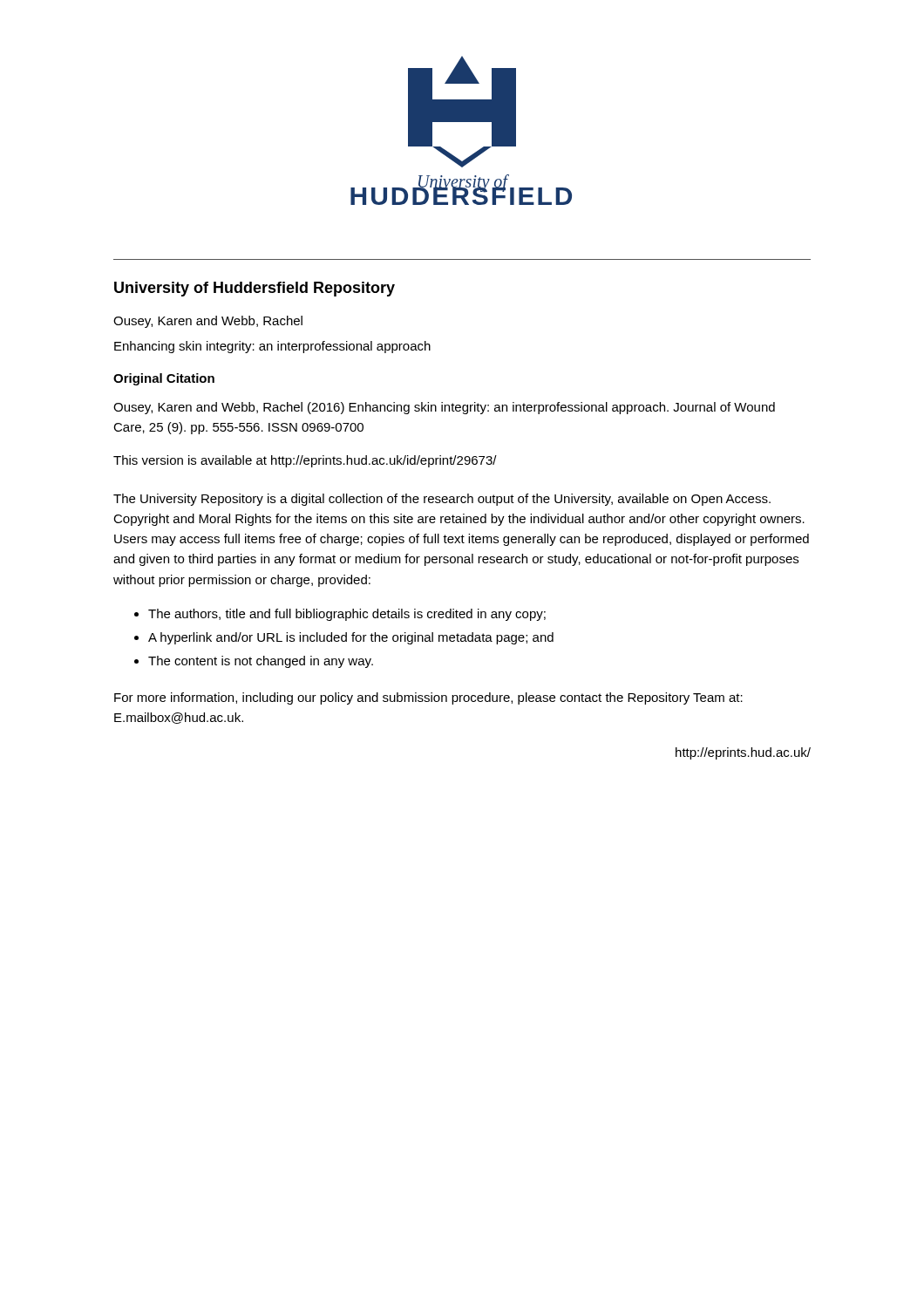Locate the text block starting "University of Huddersfield Repository"
The height and width of the screenshot is (1308, 924).
[x=254, y=288]
